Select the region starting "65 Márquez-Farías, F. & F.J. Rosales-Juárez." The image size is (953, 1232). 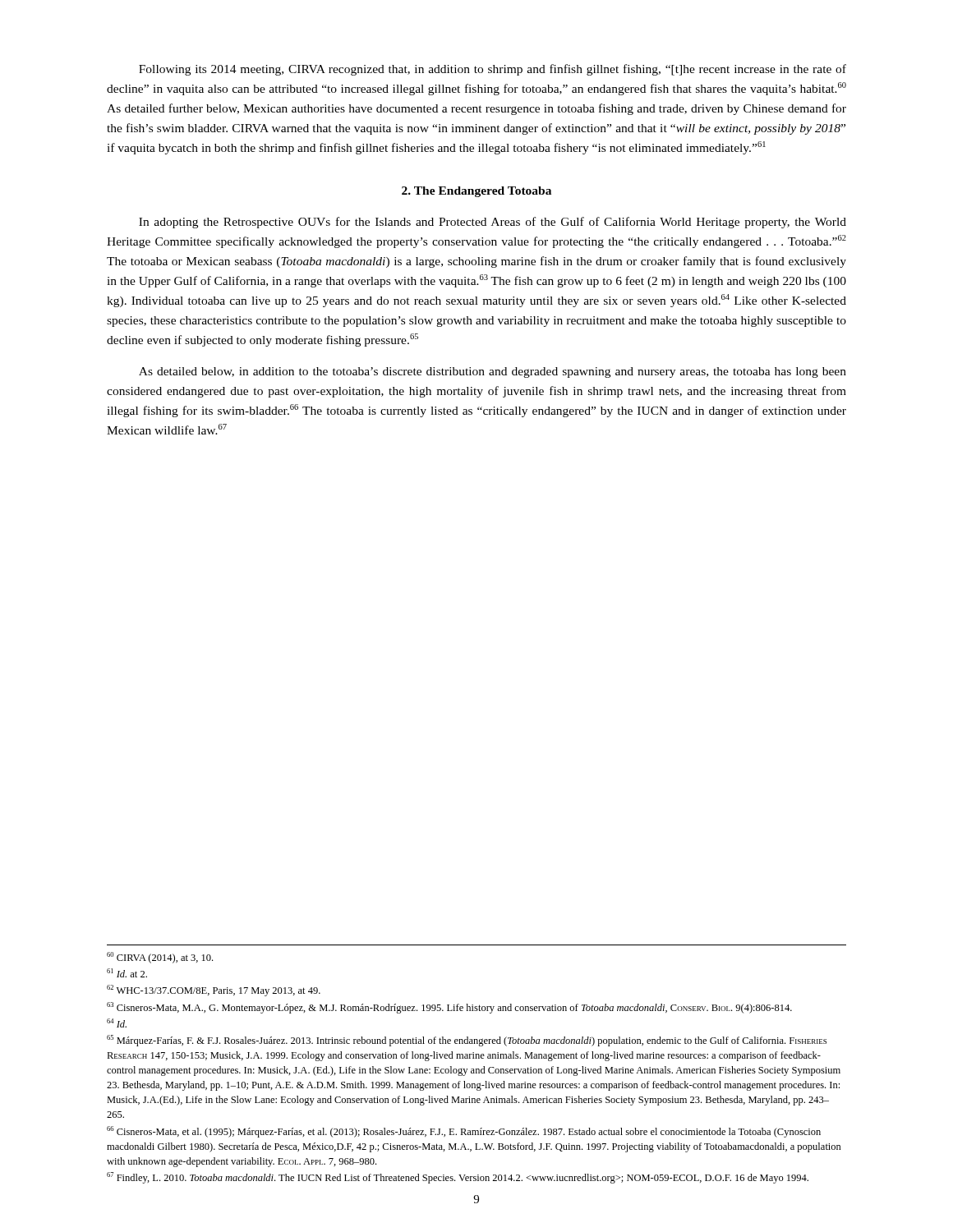474,1077
